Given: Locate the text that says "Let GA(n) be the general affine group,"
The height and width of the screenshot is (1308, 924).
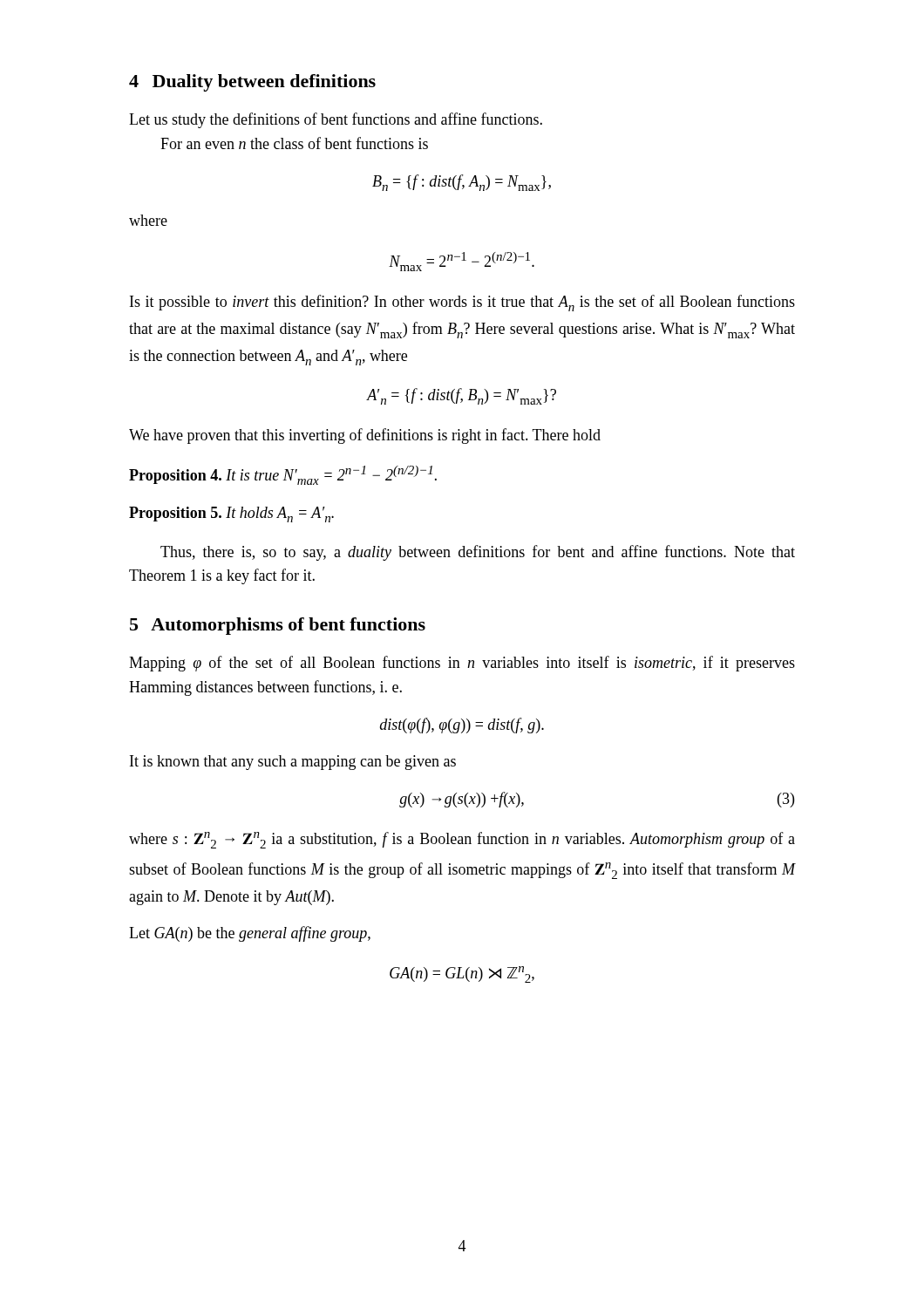Looking at the screenshot, I should click(x=250, y=933).
